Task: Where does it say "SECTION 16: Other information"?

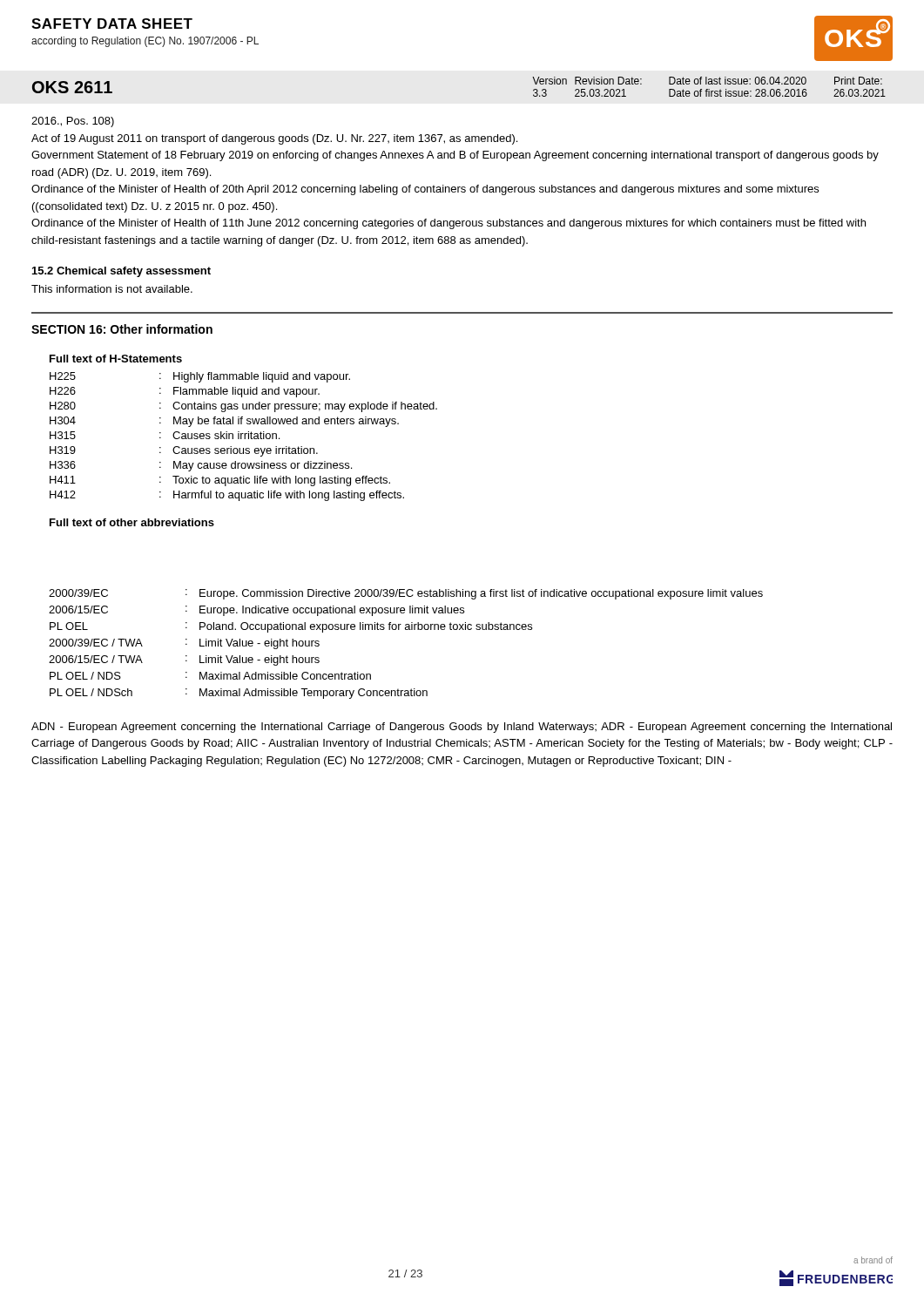Action: pos(122,329)
